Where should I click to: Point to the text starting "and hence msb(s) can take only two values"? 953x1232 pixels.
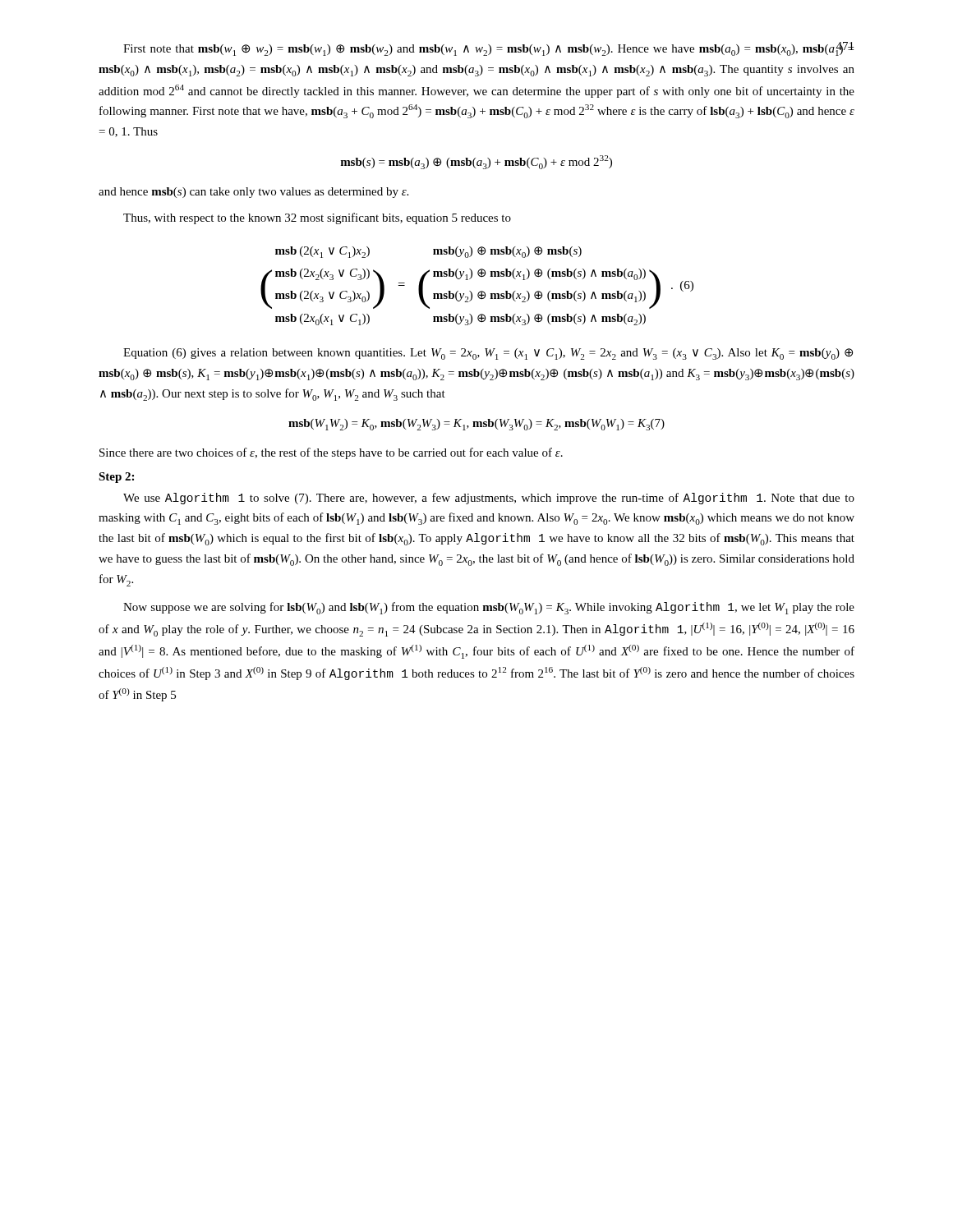476,205
